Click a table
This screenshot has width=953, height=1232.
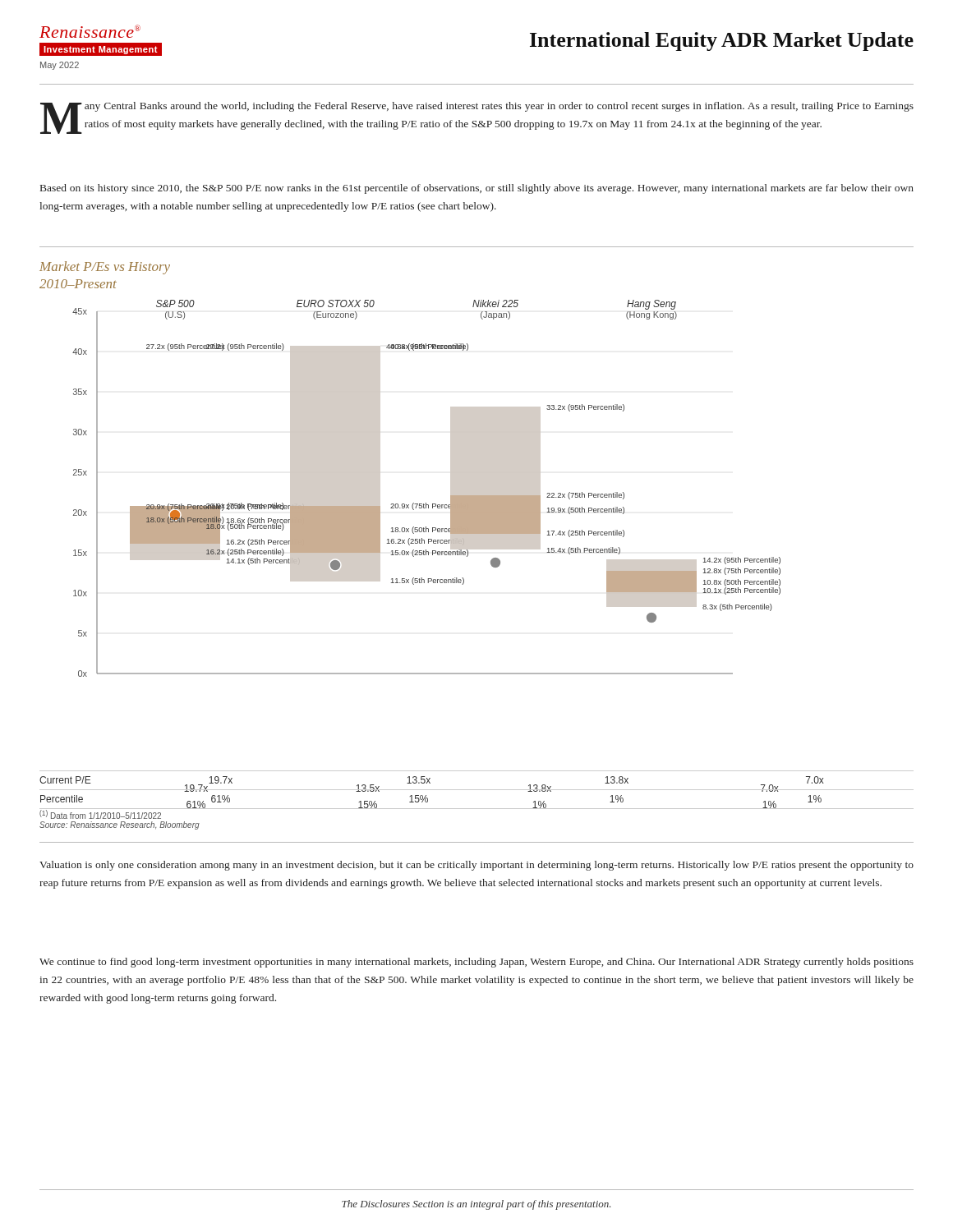pyautogui.click(x=476, y=797)
